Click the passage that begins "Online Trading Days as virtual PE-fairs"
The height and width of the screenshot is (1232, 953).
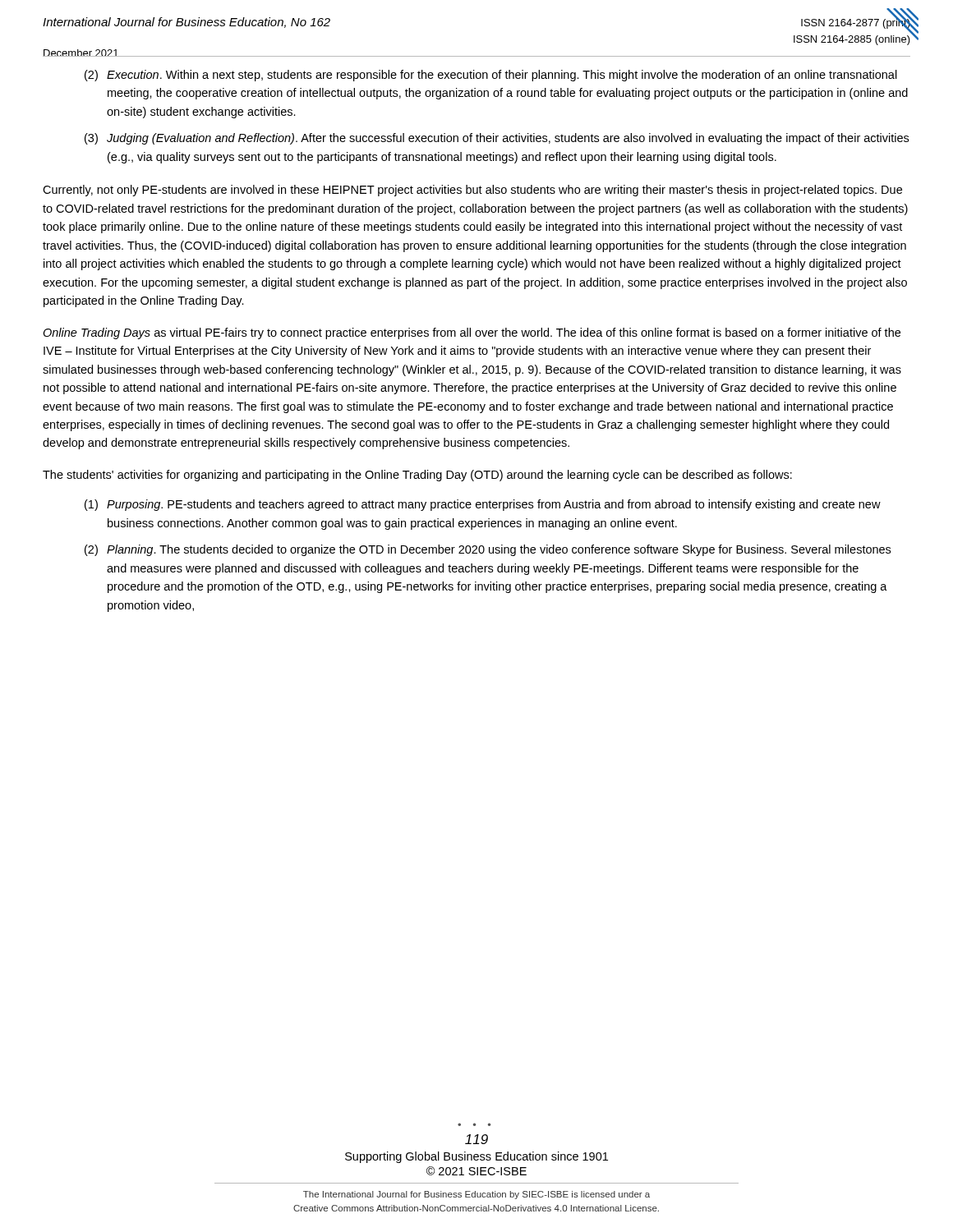472,388
